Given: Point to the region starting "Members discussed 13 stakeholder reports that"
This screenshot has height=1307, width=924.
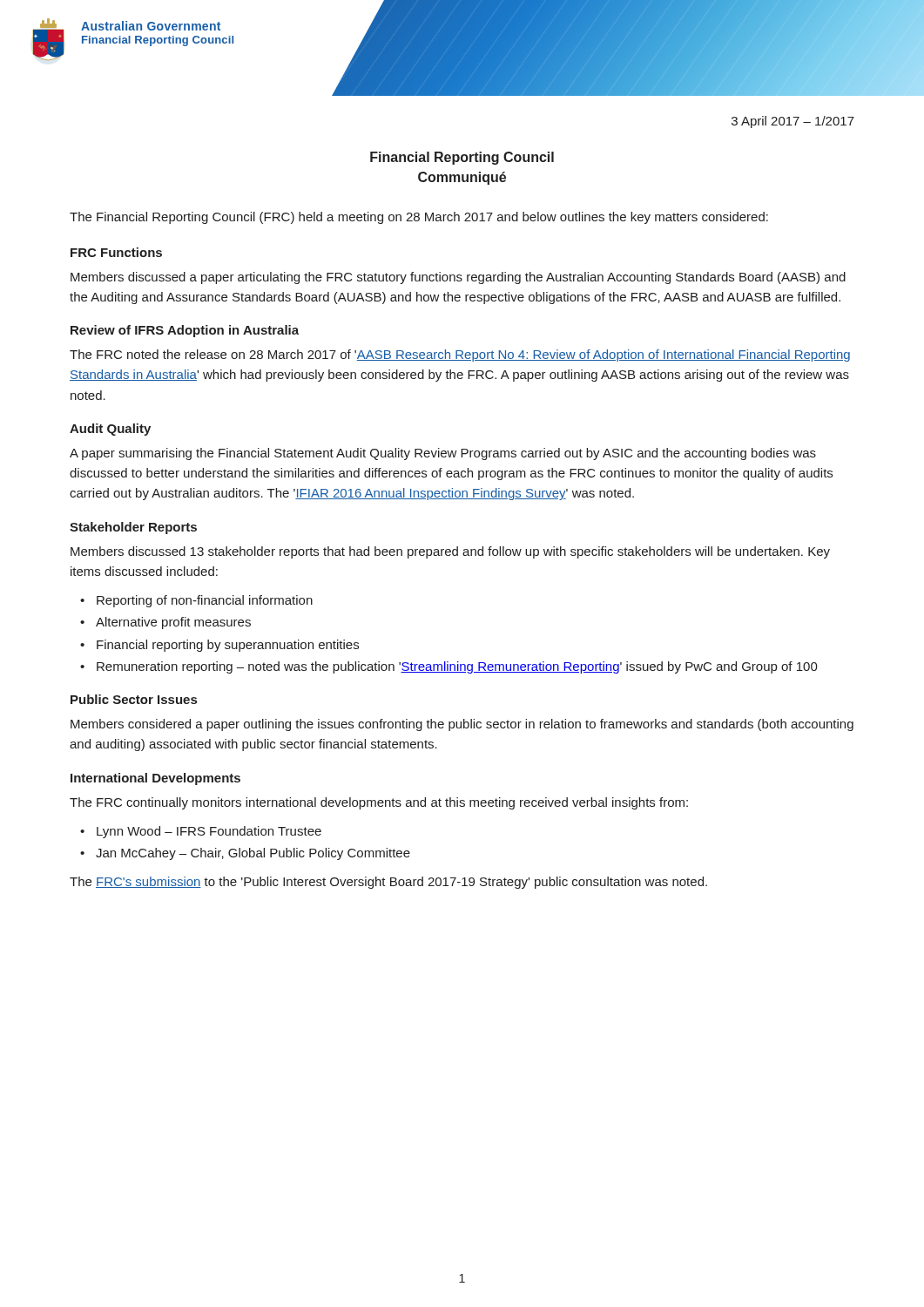Looking at the screenshot, I should tap(450, 561).
